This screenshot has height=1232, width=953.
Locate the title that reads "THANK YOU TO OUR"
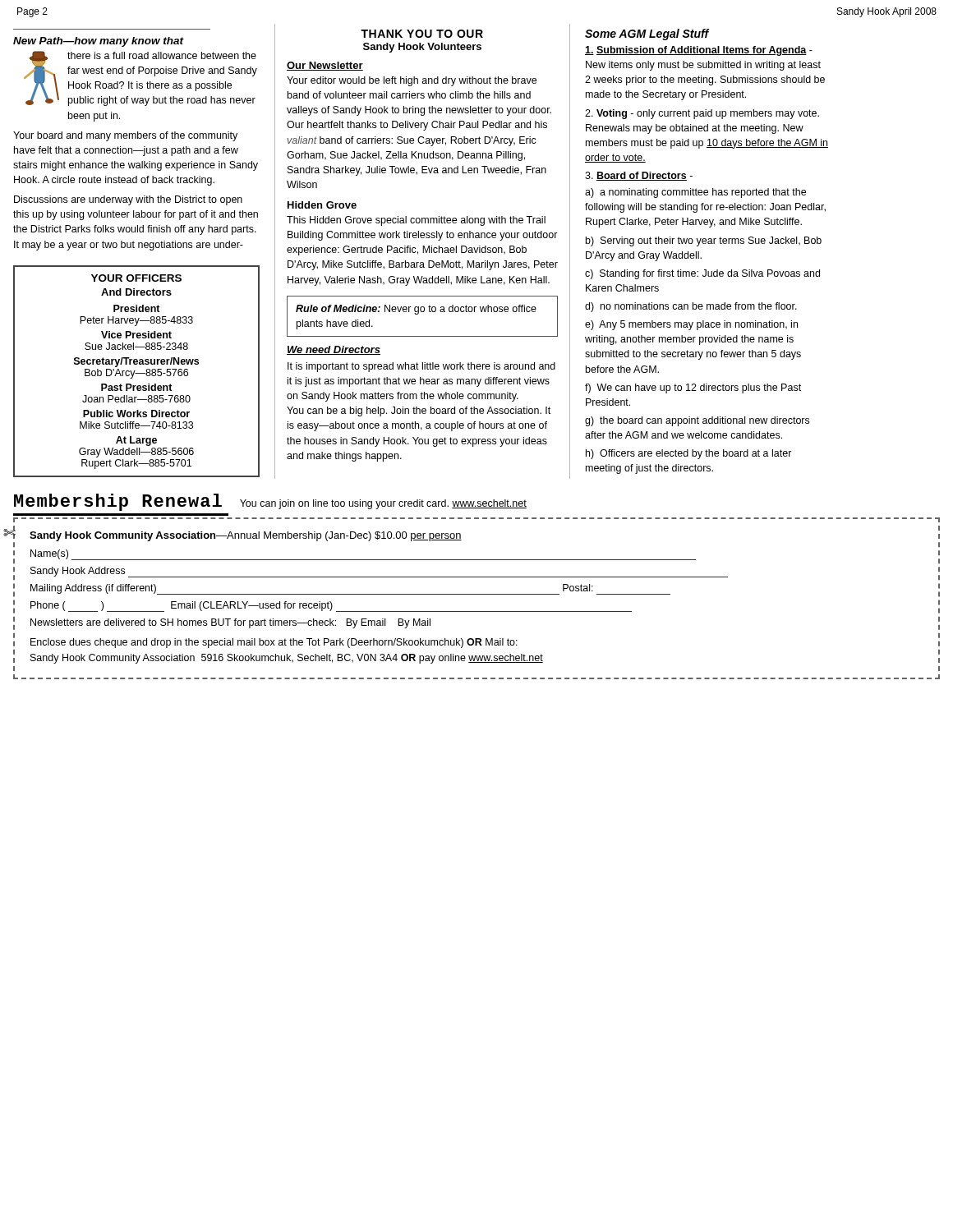(x=422, y=34)
